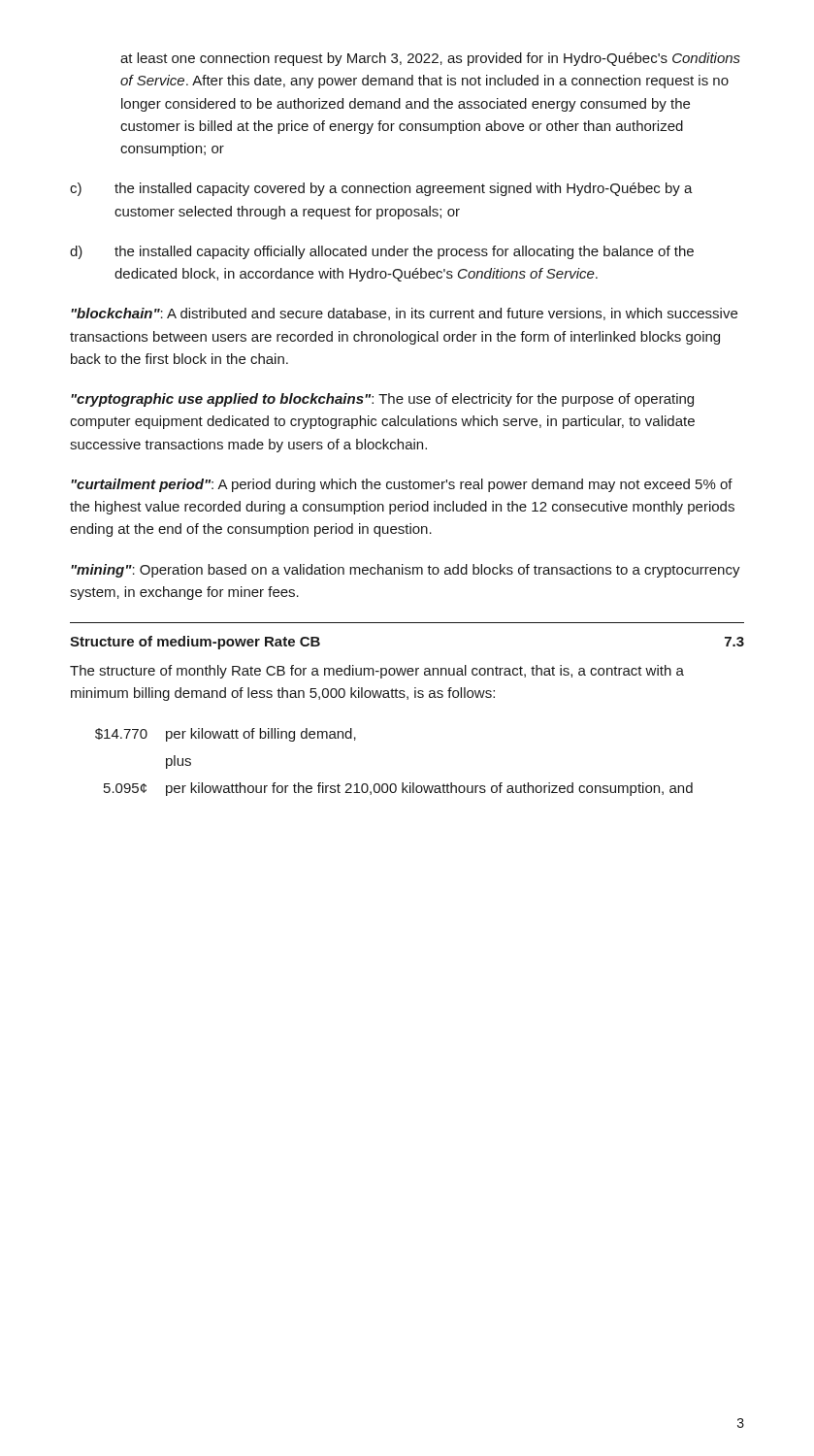This screenshot has height=1456, width=814.
Task: Where is the section header that starts "Structure of medium-power Rate"?
Action: coord(194,642)
